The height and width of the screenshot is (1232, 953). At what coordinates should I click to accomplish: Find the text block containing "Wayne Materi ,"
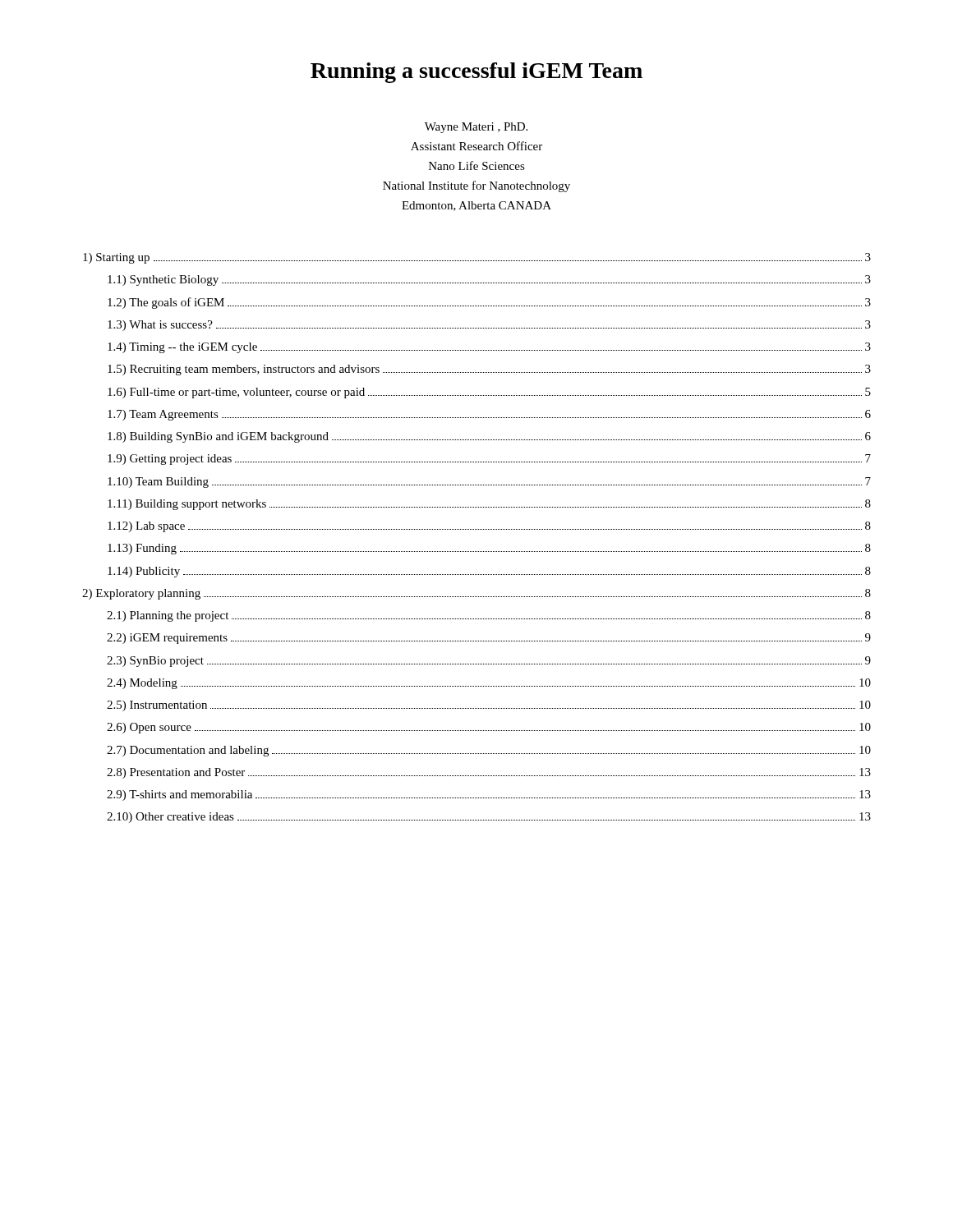476,166
